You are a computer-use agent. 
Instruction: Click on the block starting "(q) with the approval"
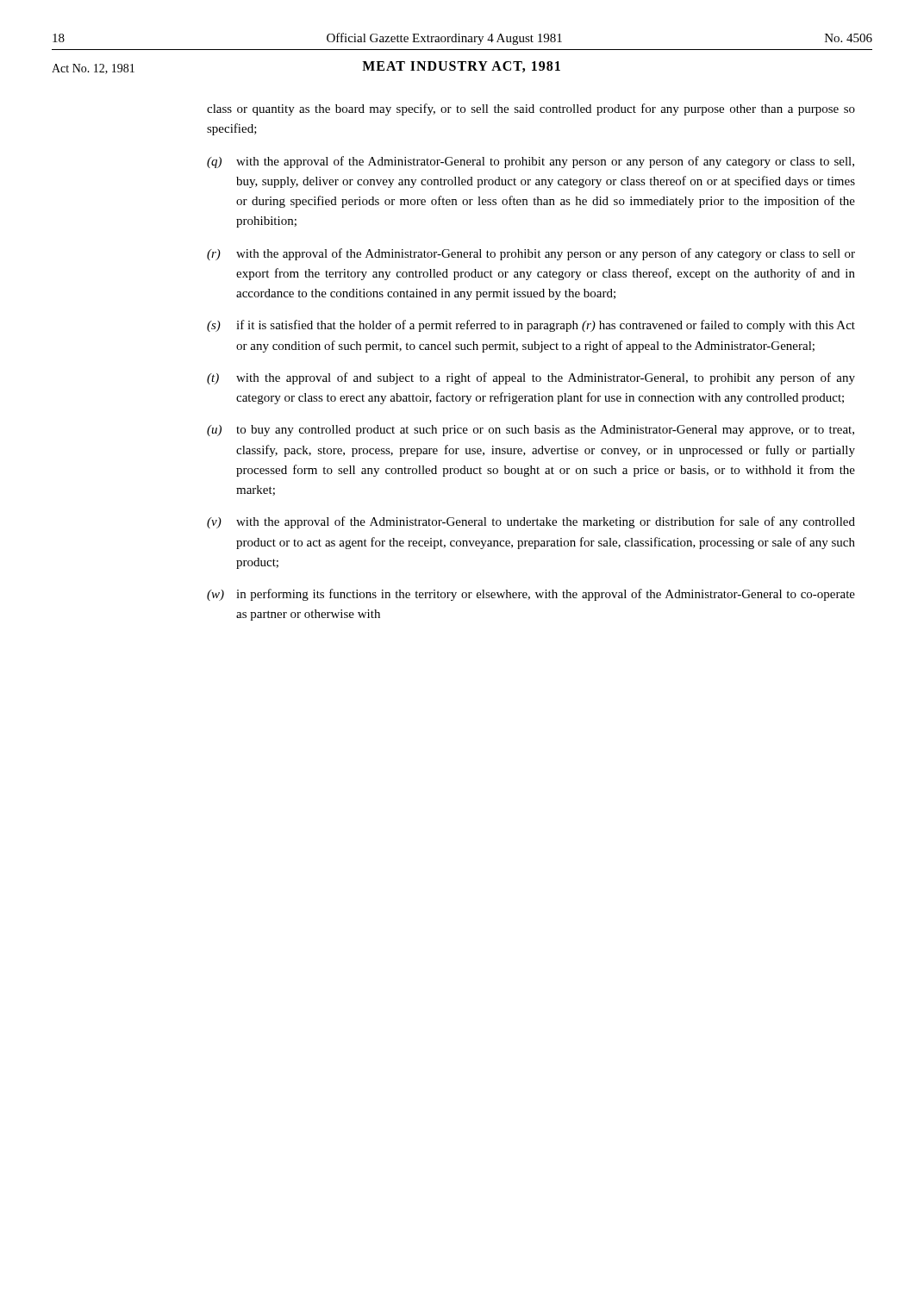coord(531,191)
